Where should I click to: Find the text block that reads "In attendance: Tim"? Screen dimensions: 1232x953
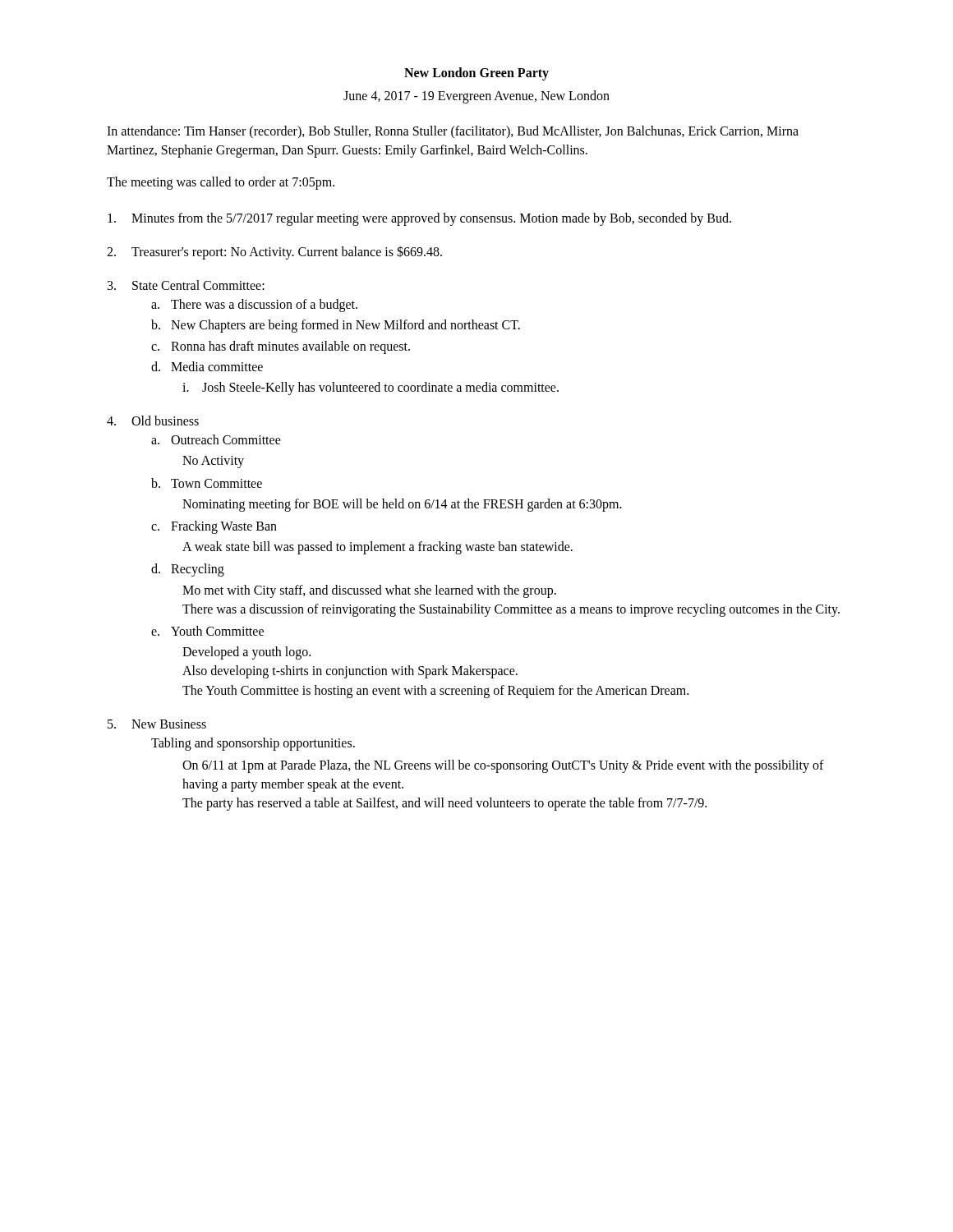coord(453,141)
